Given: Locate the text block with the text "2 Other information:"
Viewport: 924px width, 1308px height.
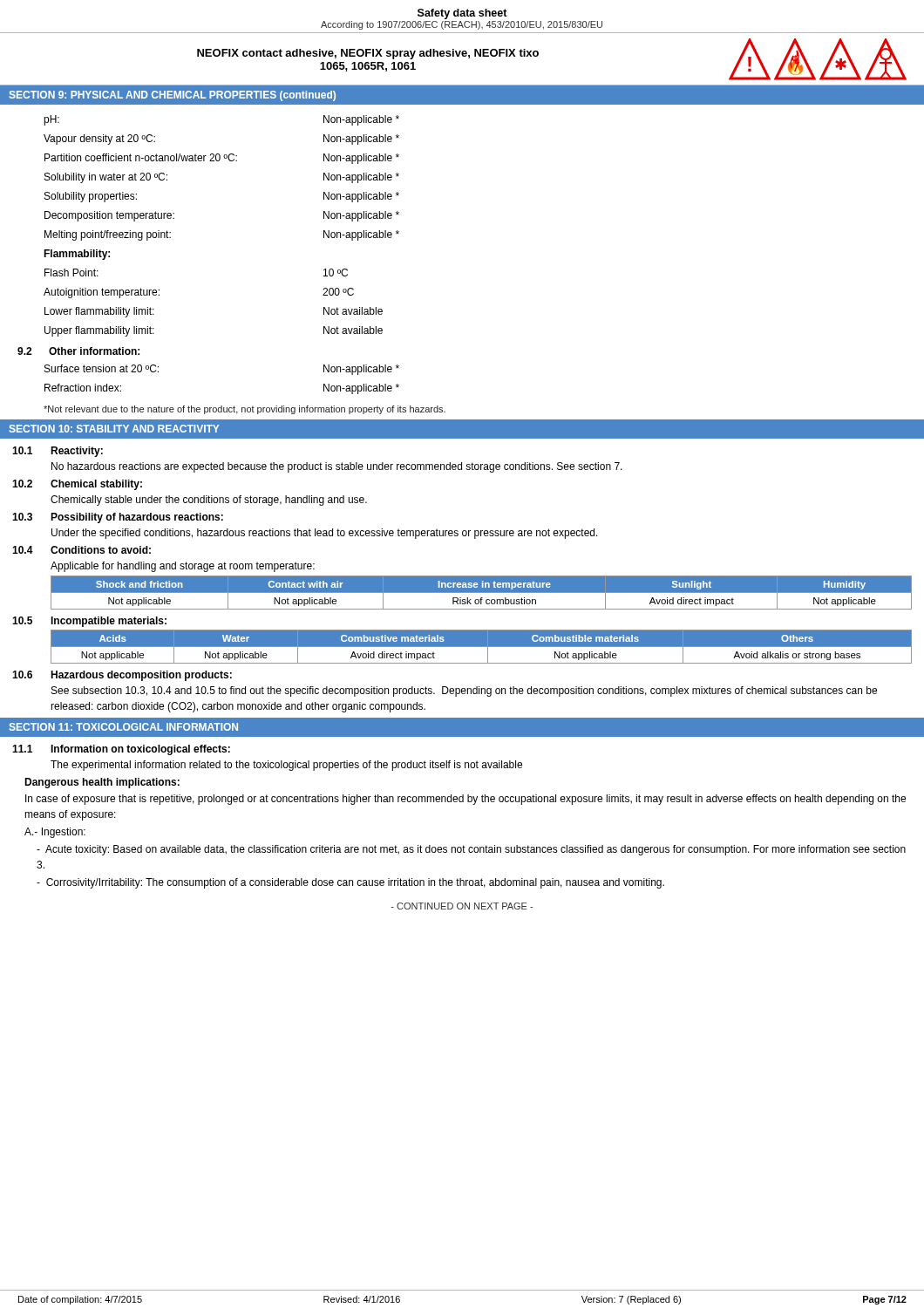Looking at the screenshot, I should click(78, 351).
